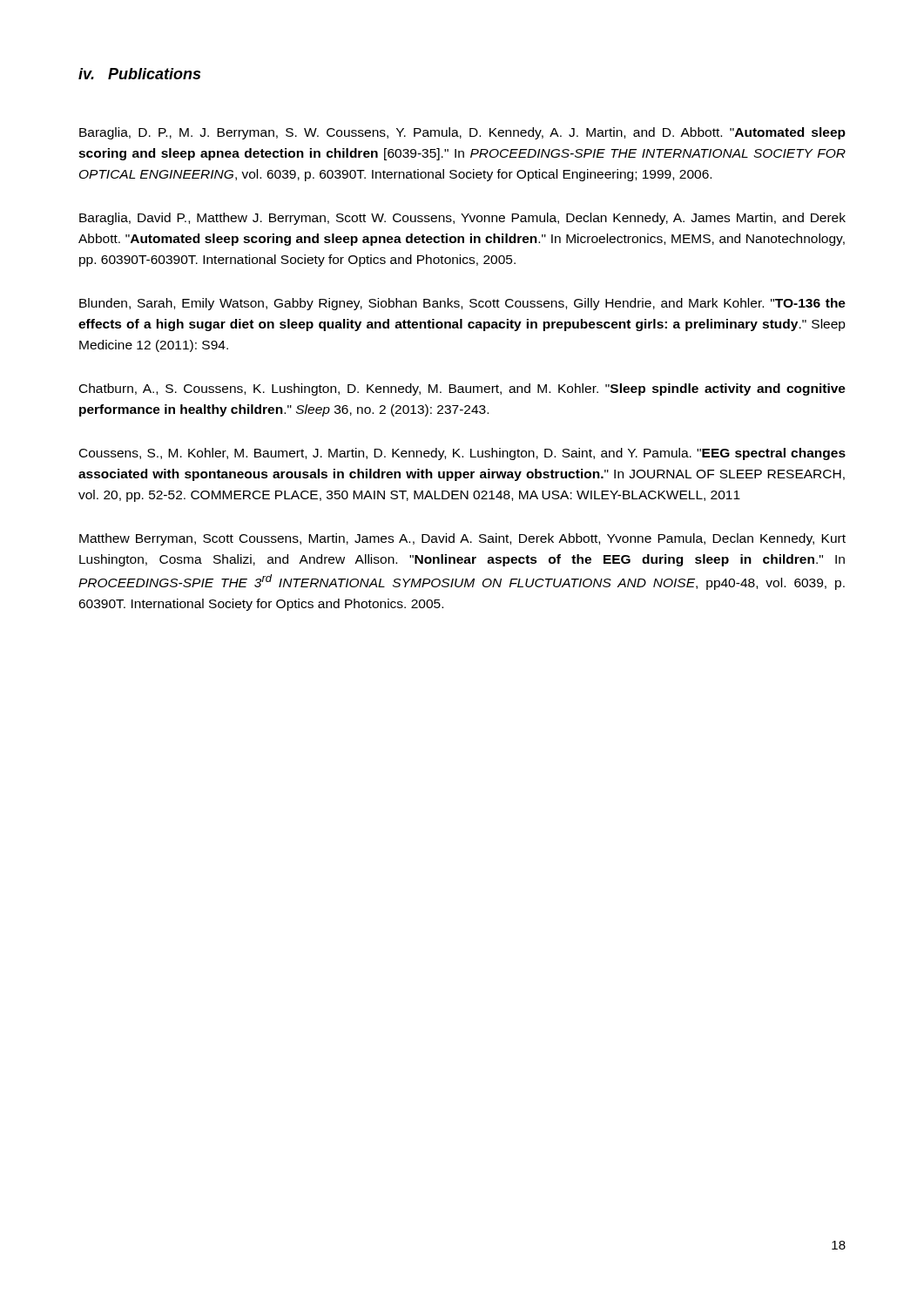This screenshot has width=924, height=1307.
Task: Find the block on this page that starts "Baraglia, David P., Matthew J. Berryman, Scott"
Action: click(462, 238)
